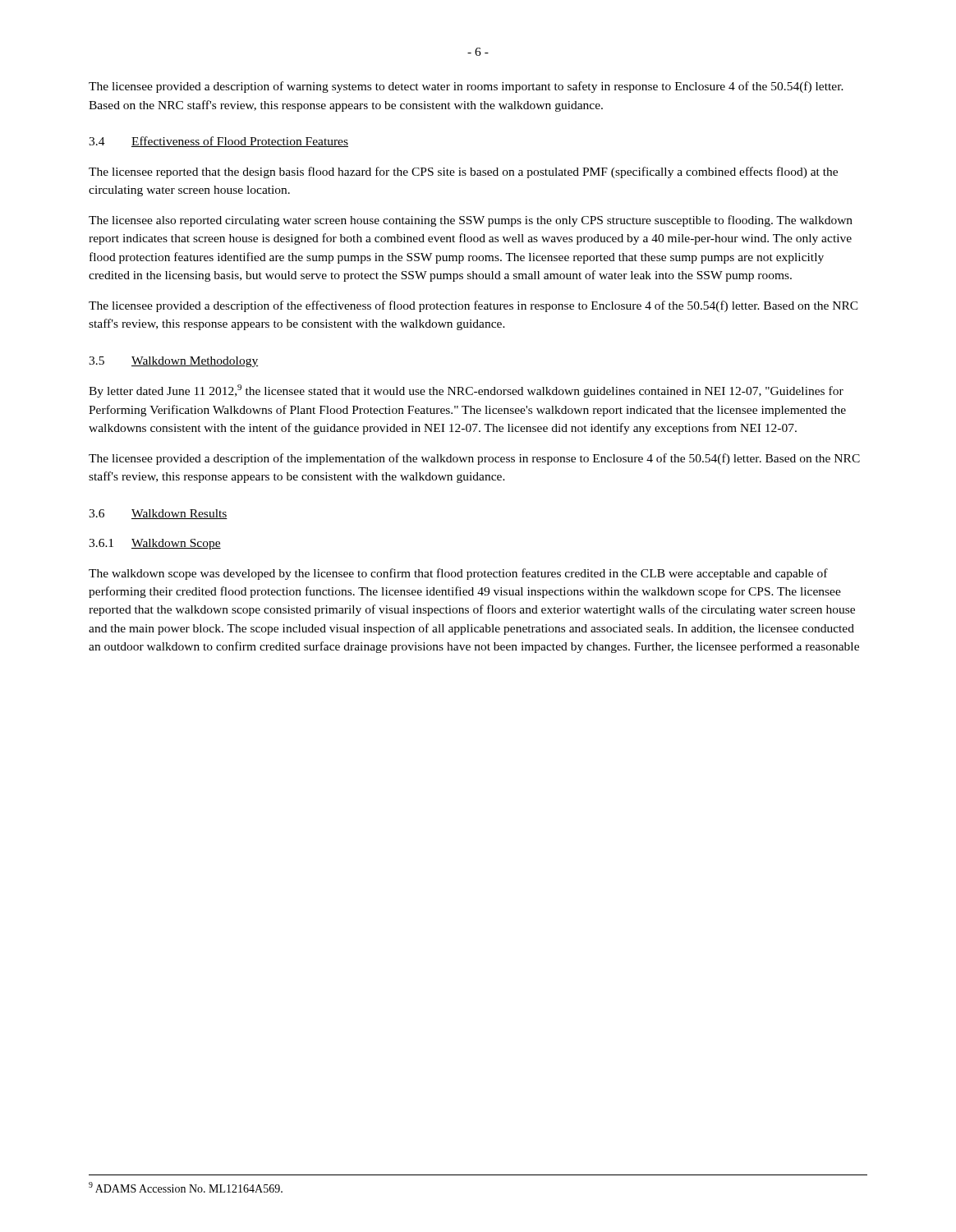956x1232 pixels.
Task: Point to the text block starting "The walkdown scope was developed by the licensee"
Action: pyautogui.click(x=474, y=609)
